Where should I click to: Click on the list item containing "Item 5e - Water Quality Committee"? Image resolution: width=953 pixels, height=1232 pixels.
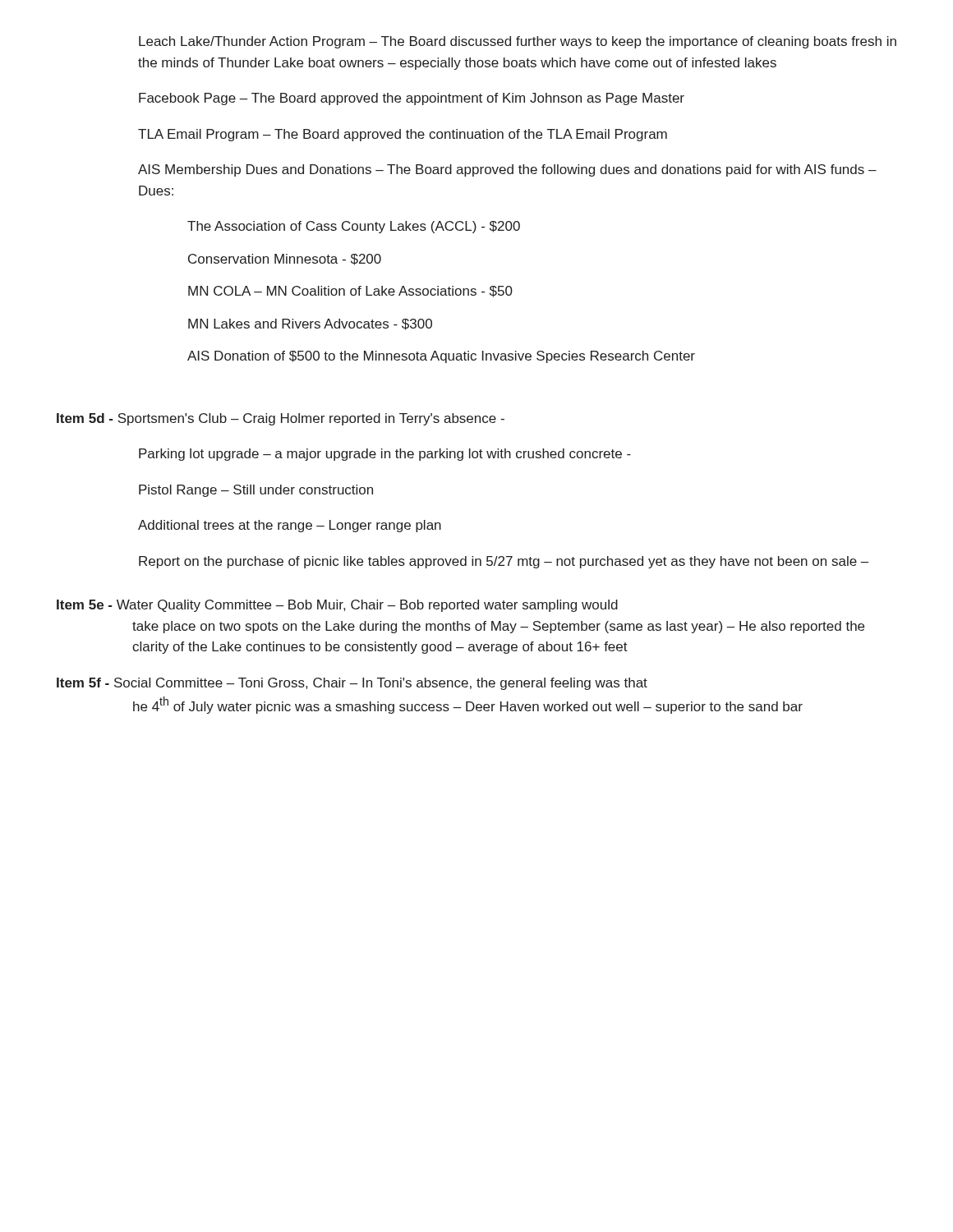476,627
